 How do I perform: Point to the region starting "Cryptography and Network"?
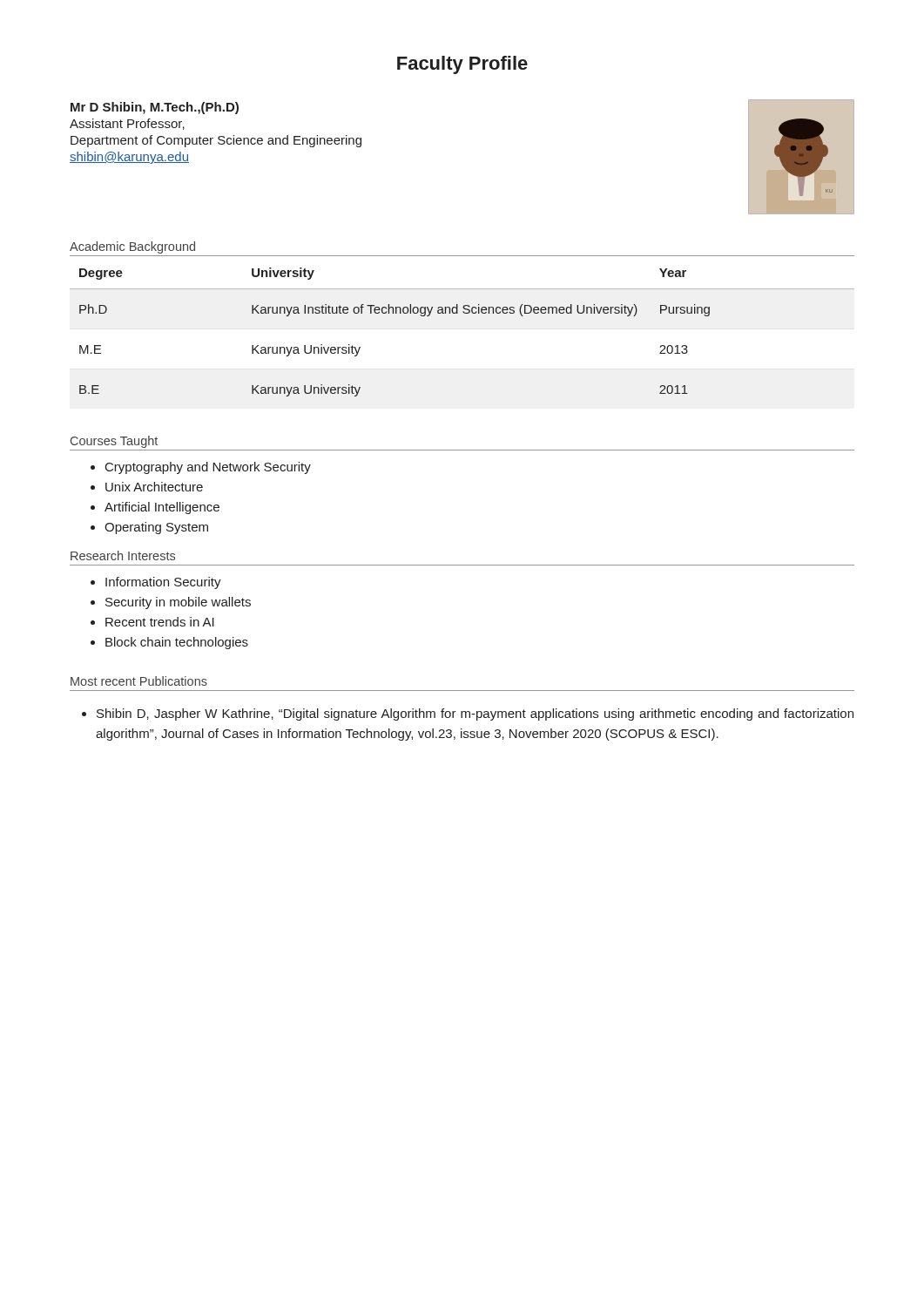(208, 467)
